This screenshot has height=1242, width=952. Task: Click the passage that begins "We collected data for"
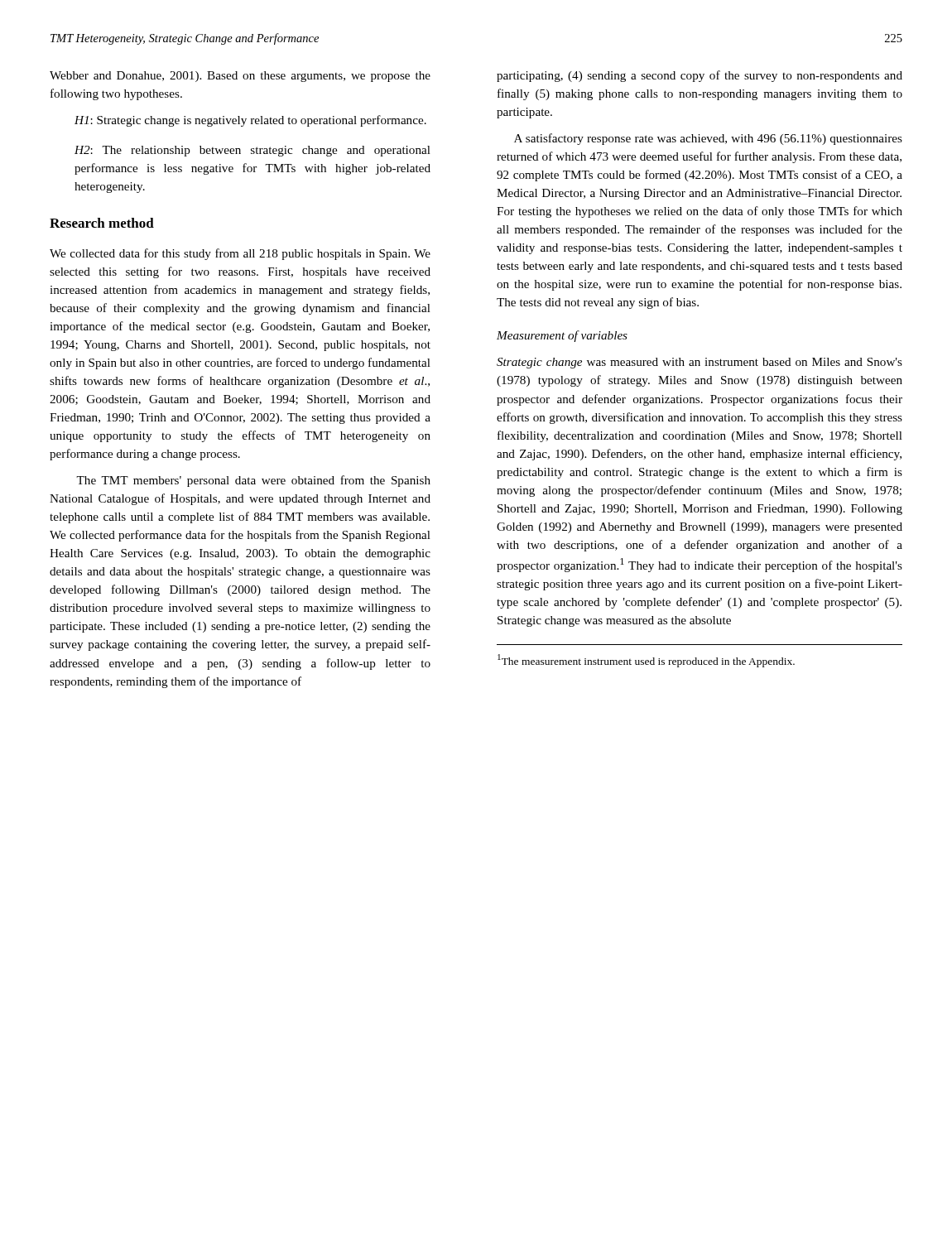[x=240, y=353]
